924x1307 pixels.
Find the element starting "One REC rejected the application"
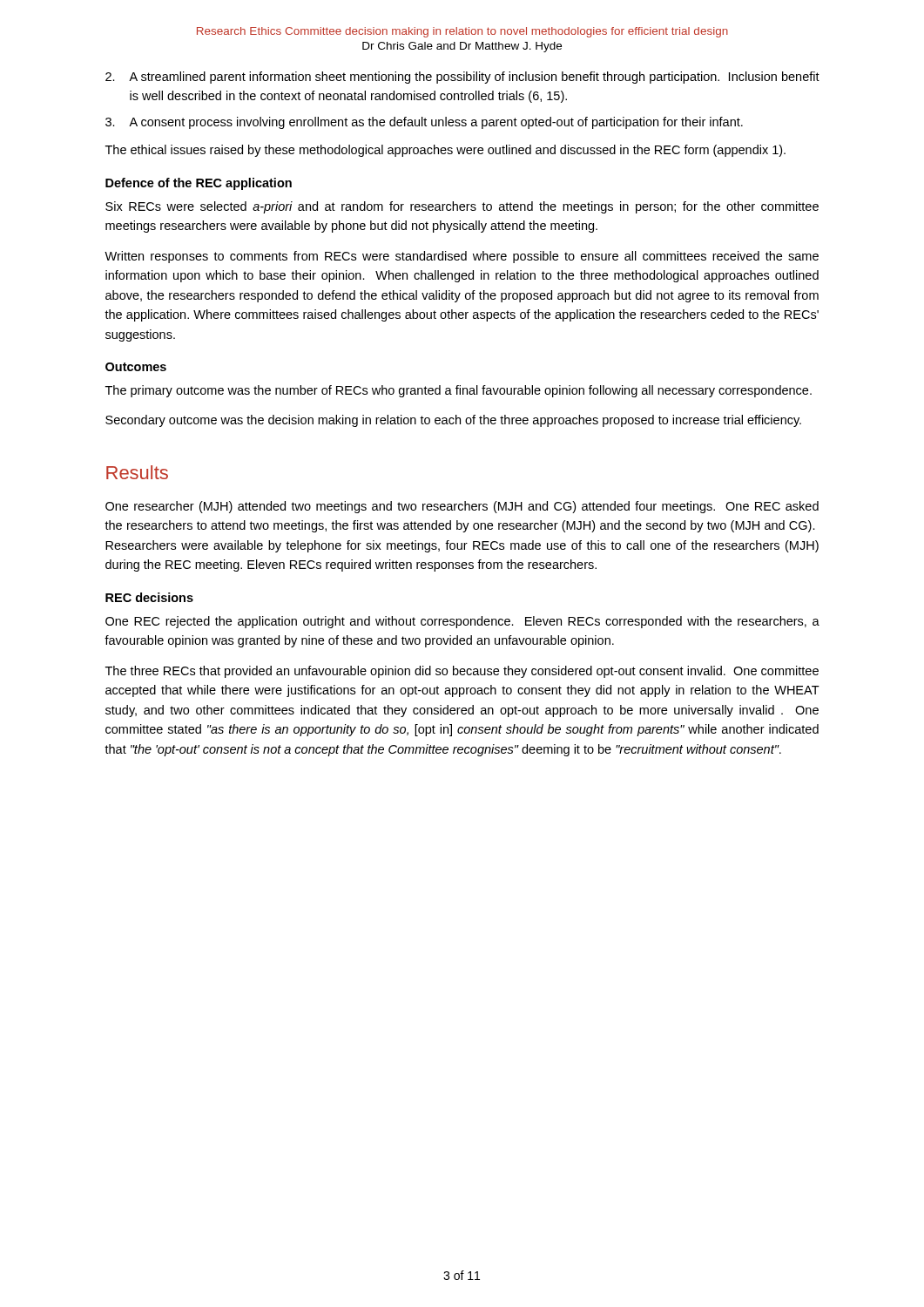462,631
